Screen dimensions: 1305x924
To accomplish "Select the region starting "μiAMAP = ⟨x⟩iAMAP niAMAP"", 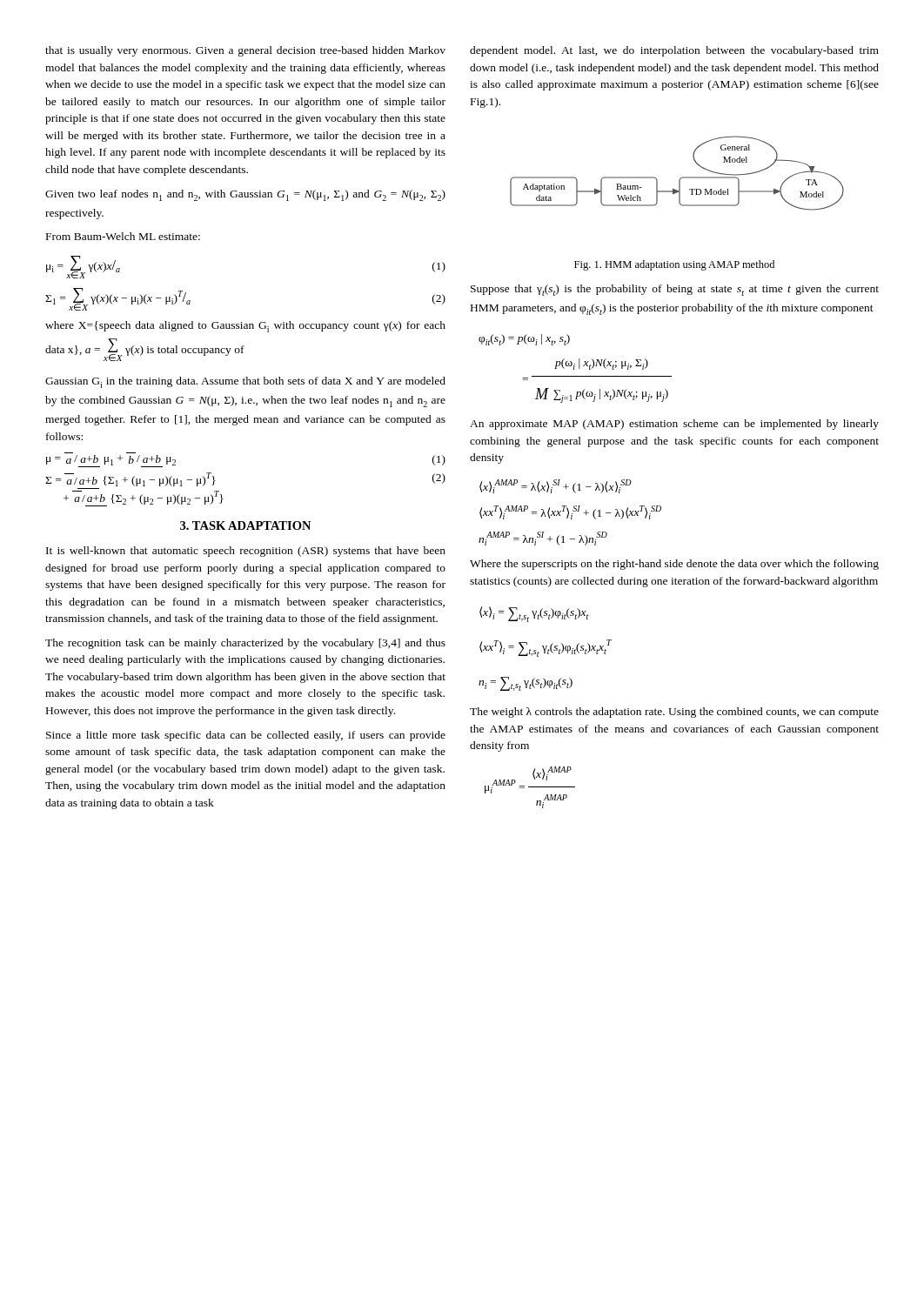I will pos(530,787).
